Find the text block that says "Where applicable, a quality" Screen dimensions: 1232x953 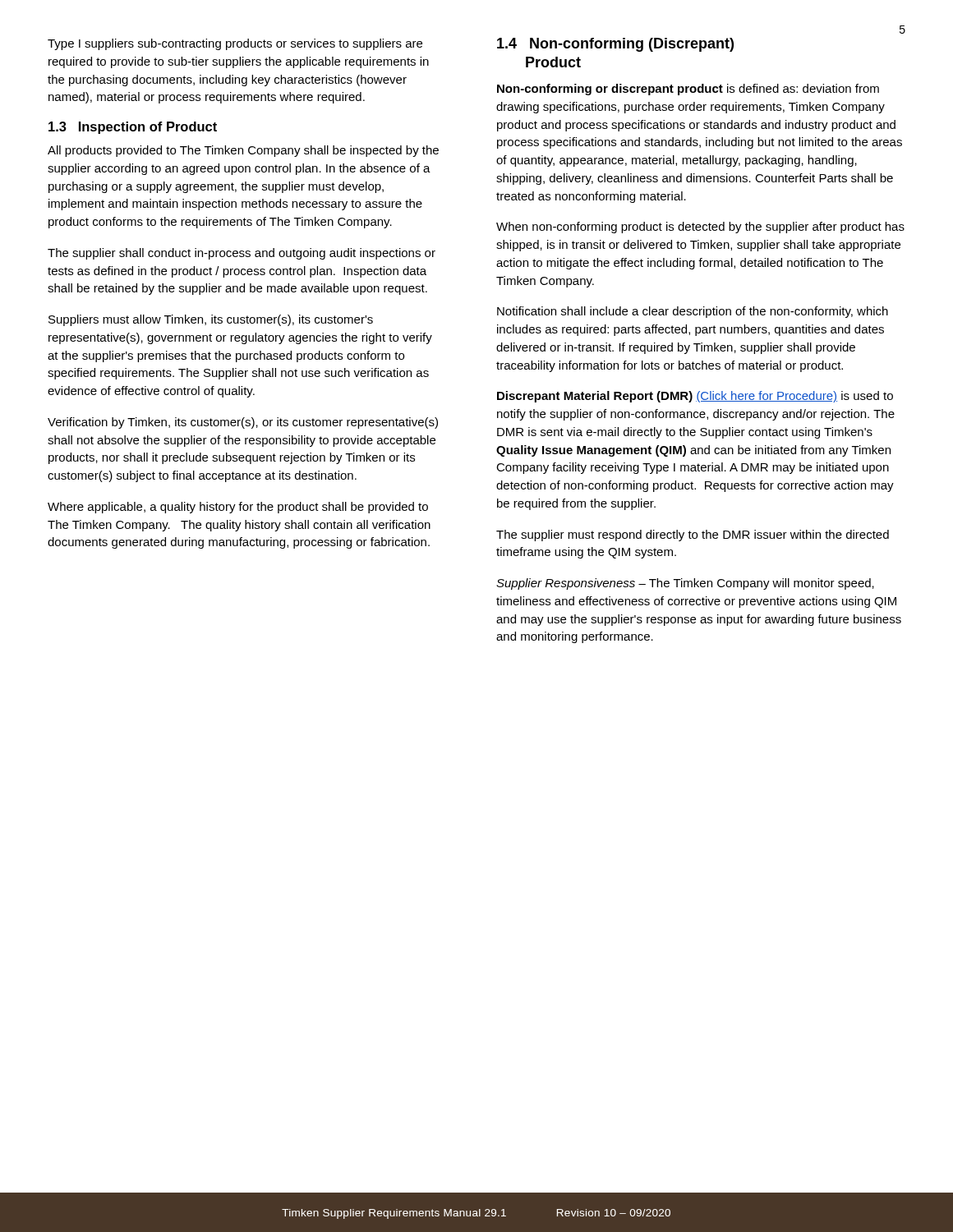click(x=239, y=524)
